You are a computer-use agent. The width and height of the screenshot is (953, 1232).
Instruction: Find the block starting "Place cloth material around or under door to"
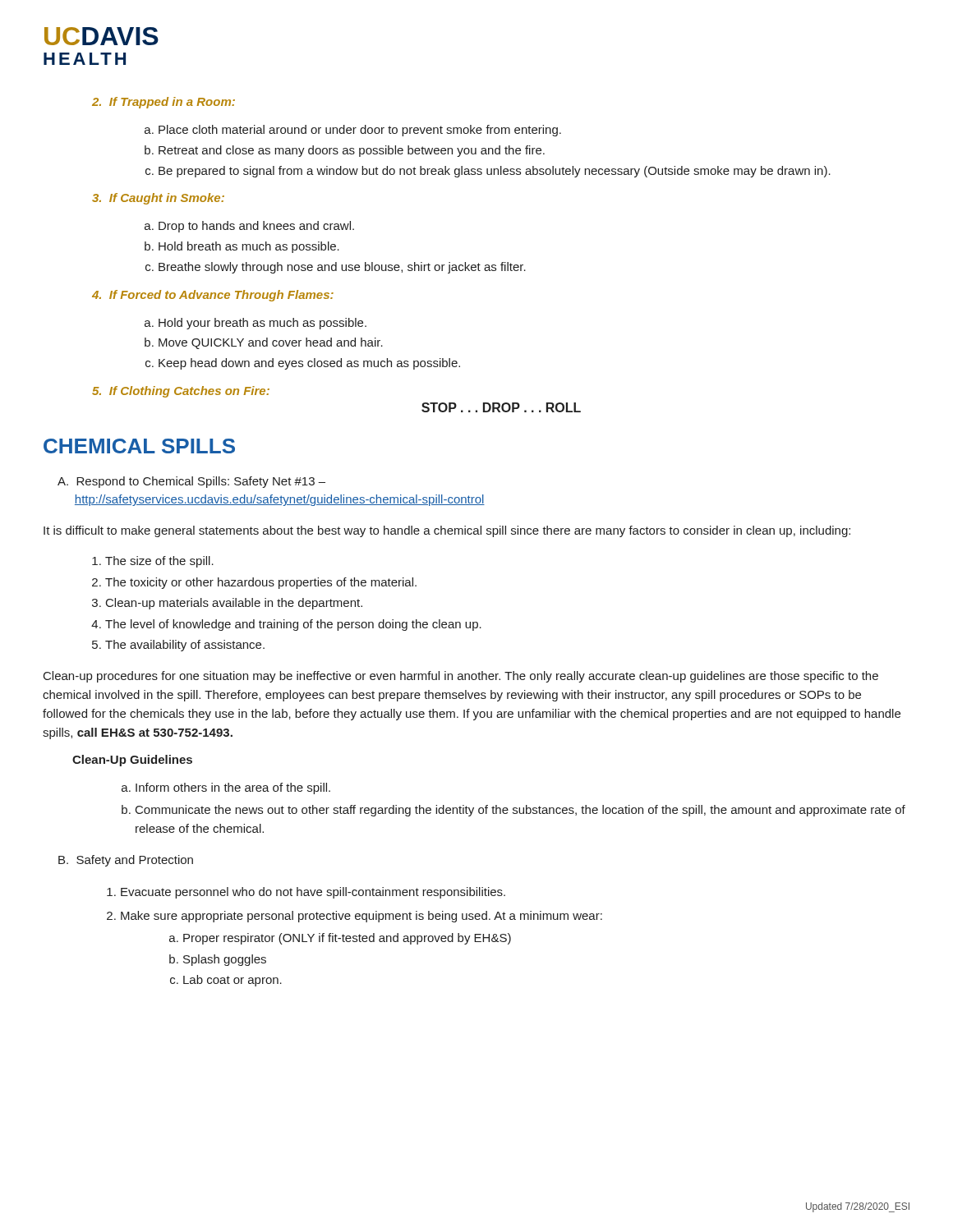pyautogui.click(x=360, y=129)
